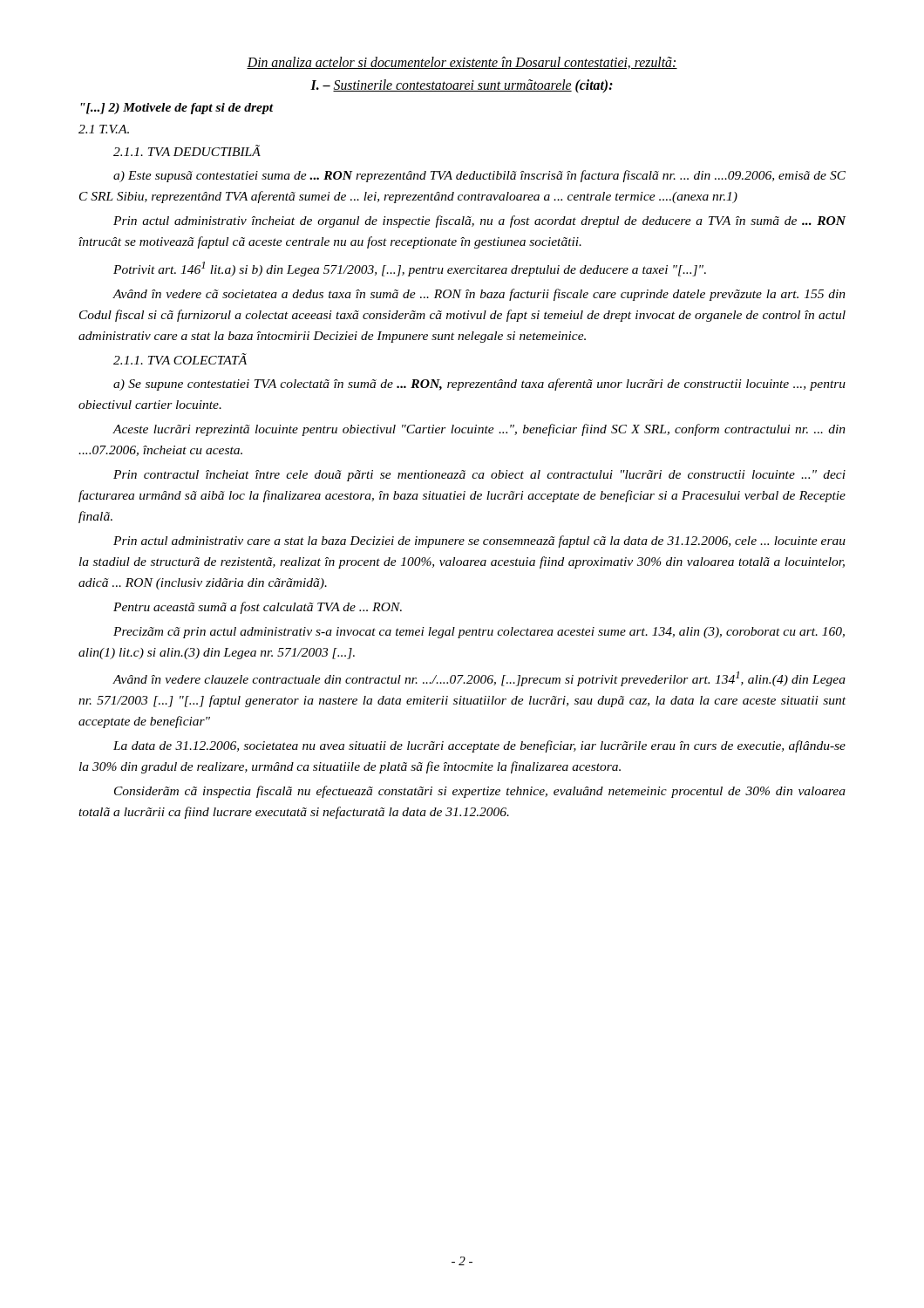The width and height of the screenshot is (924, 1308).
Task: Locate the text block that reads "Considerãm cã inspectia fiscalã nu efectueazã constatãri"
Action: tap(462, 801)
